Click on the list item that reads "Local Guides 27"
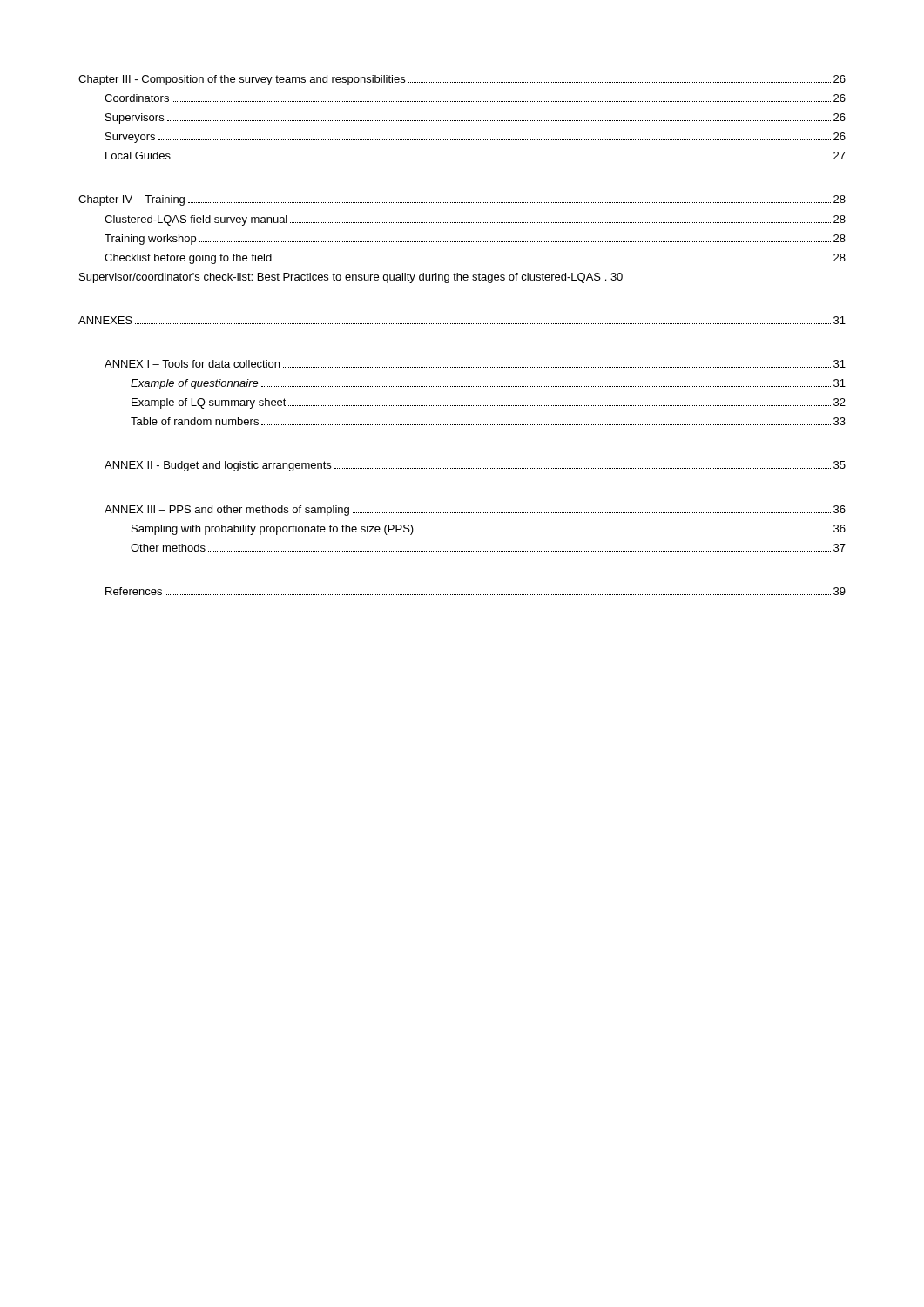The image size is (924, 1307). tap(475, 156)
